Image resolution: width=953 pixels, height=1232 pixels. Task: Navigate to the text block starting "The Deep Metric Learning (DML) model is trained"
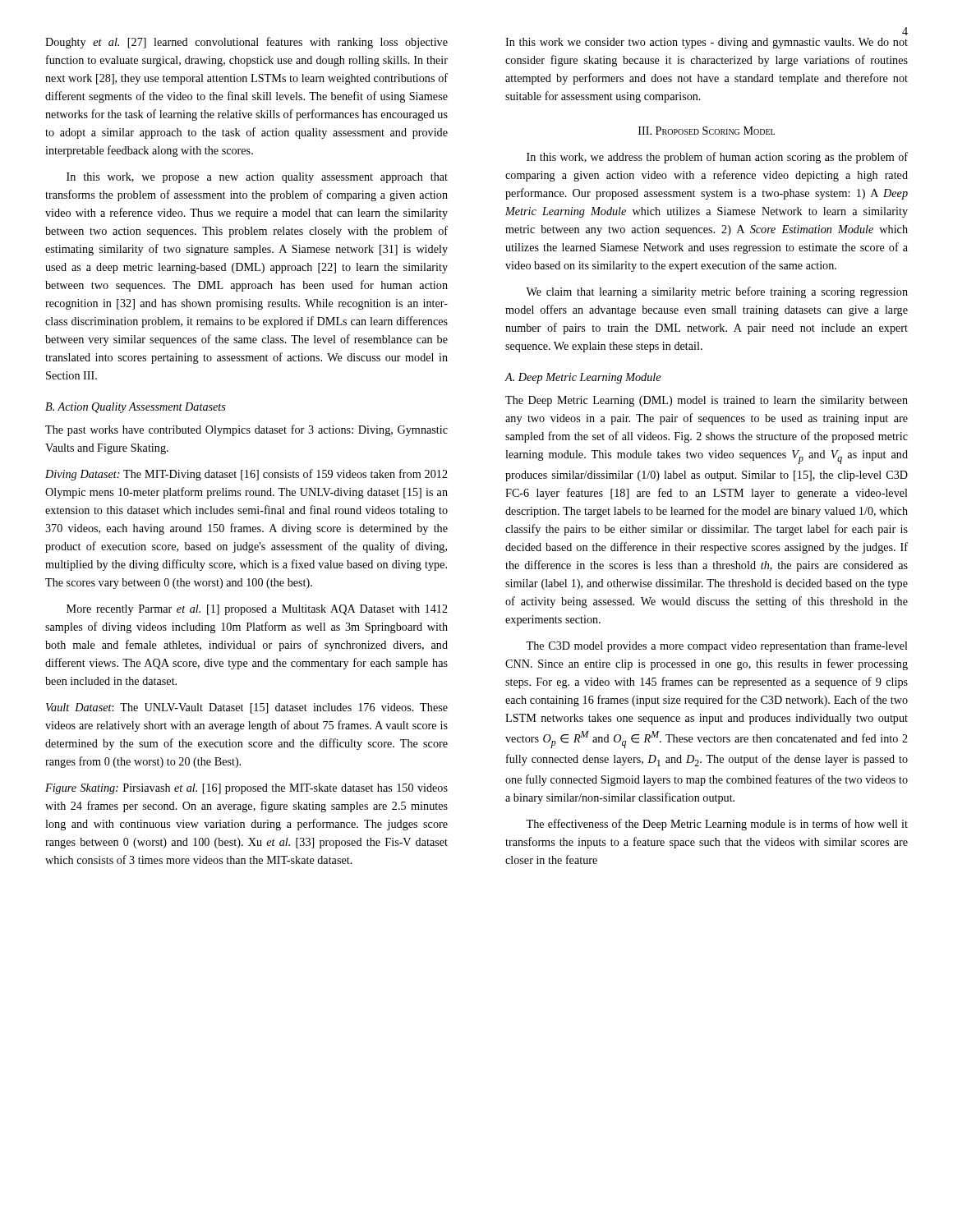tap(707, 510)
